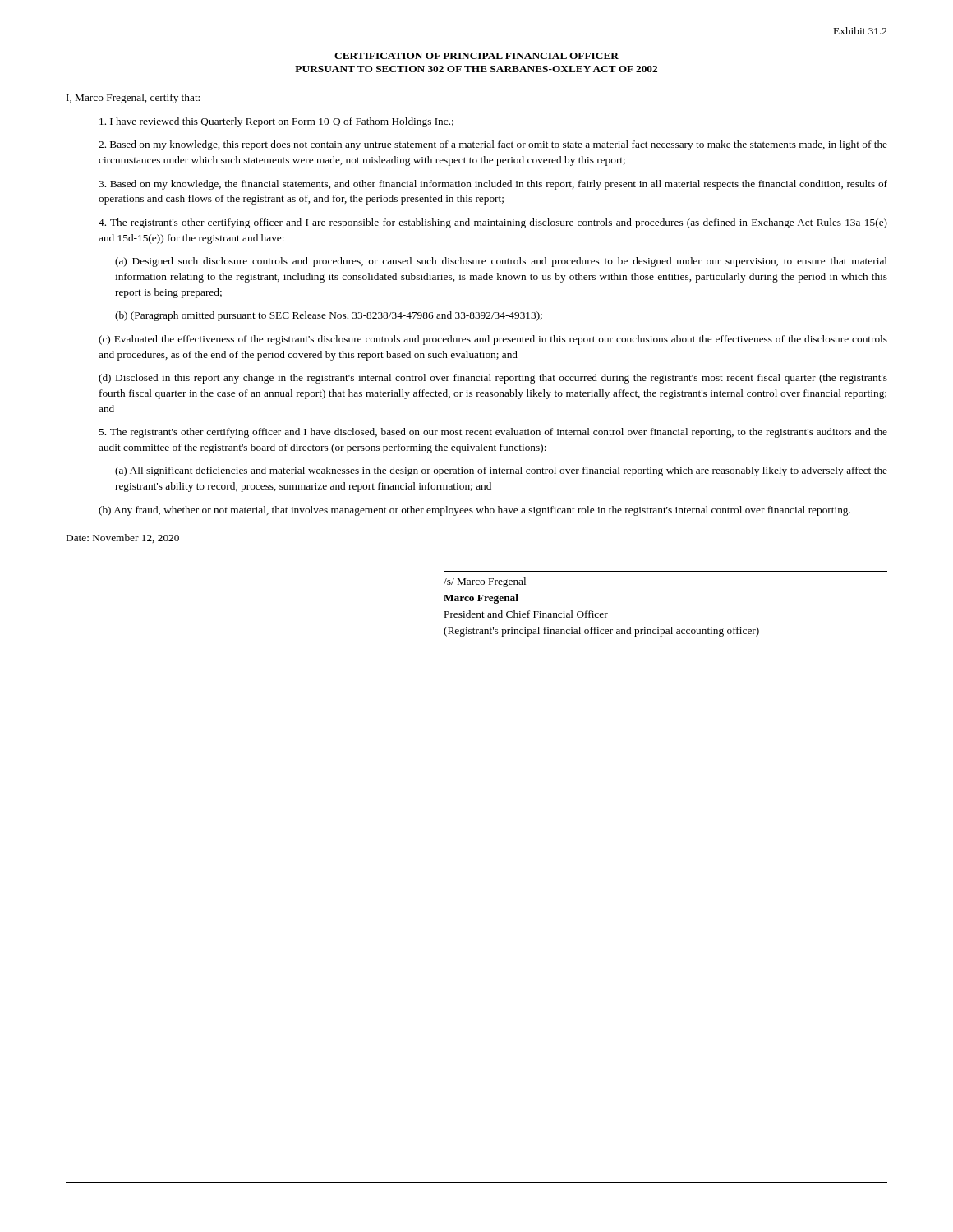Click on the passage starting "4. The registrant's other certifying officer and"
The image size is (953, 1232).
point(493,230)
